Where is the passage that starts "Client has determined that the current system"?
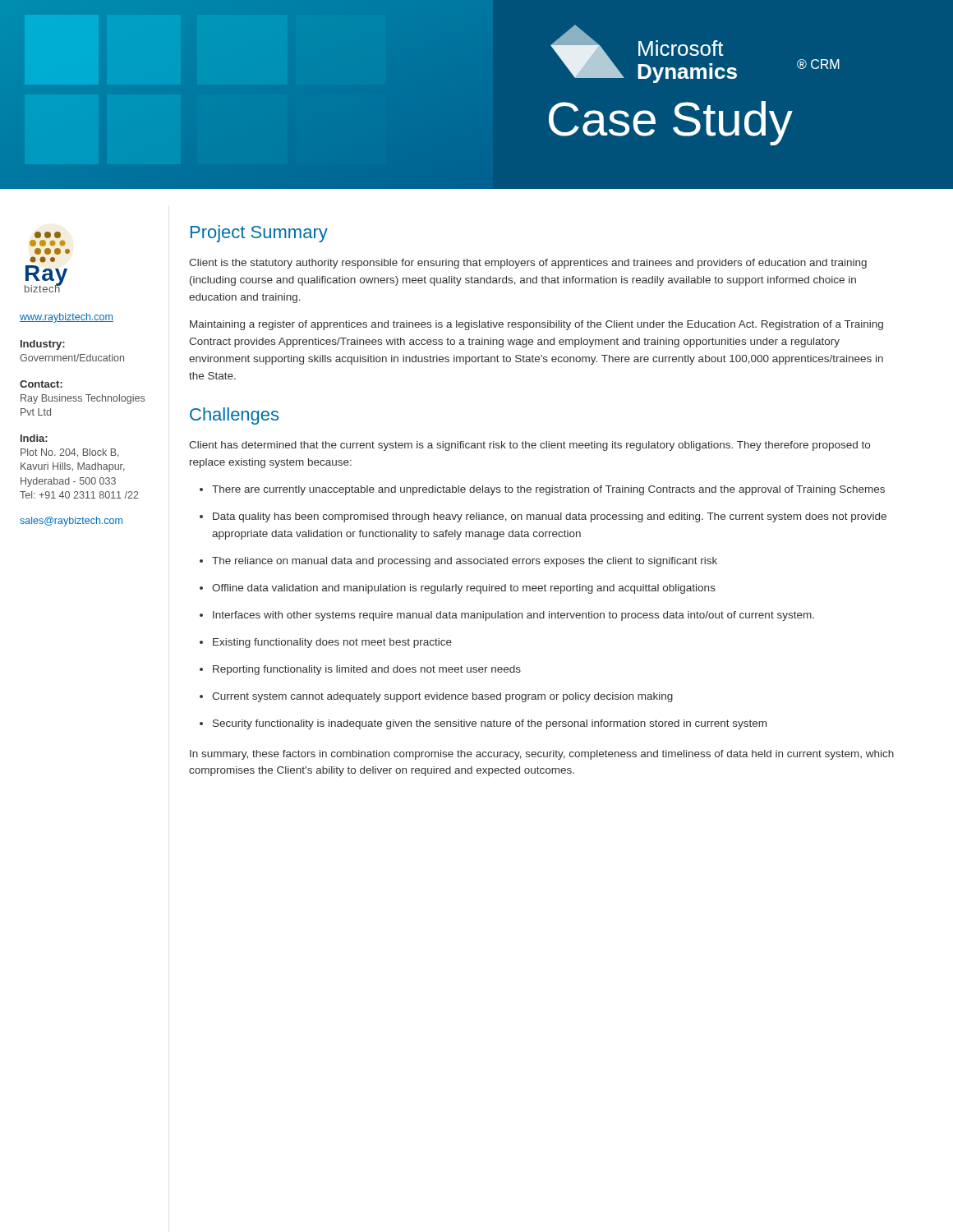 (x=530, y=454)
